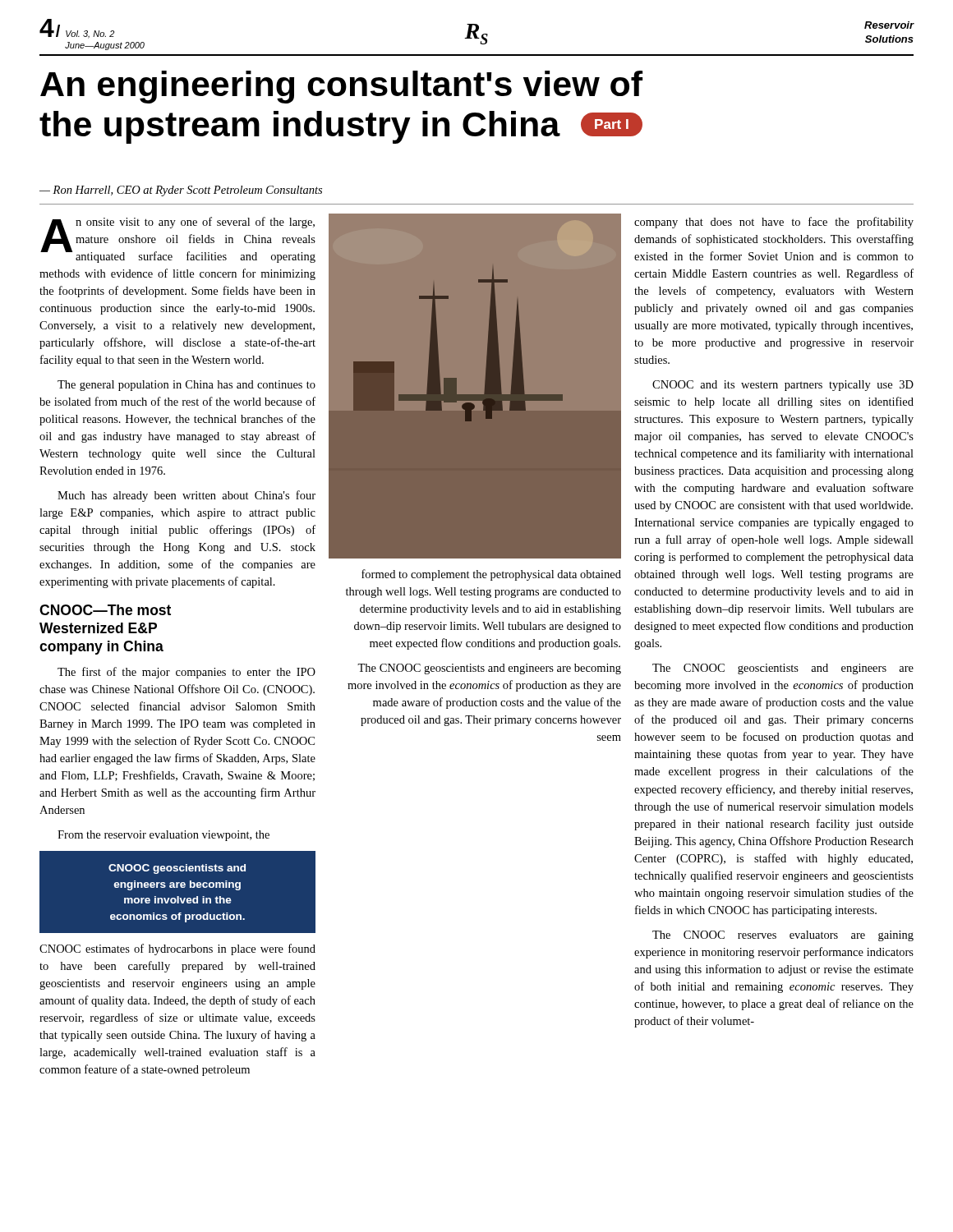Image resolution: width=953 pixels, height=1232 pixels.
Task: Select the text block containing "formed to complement the petrophysical data obtained through"
Action: pos(483,609)
